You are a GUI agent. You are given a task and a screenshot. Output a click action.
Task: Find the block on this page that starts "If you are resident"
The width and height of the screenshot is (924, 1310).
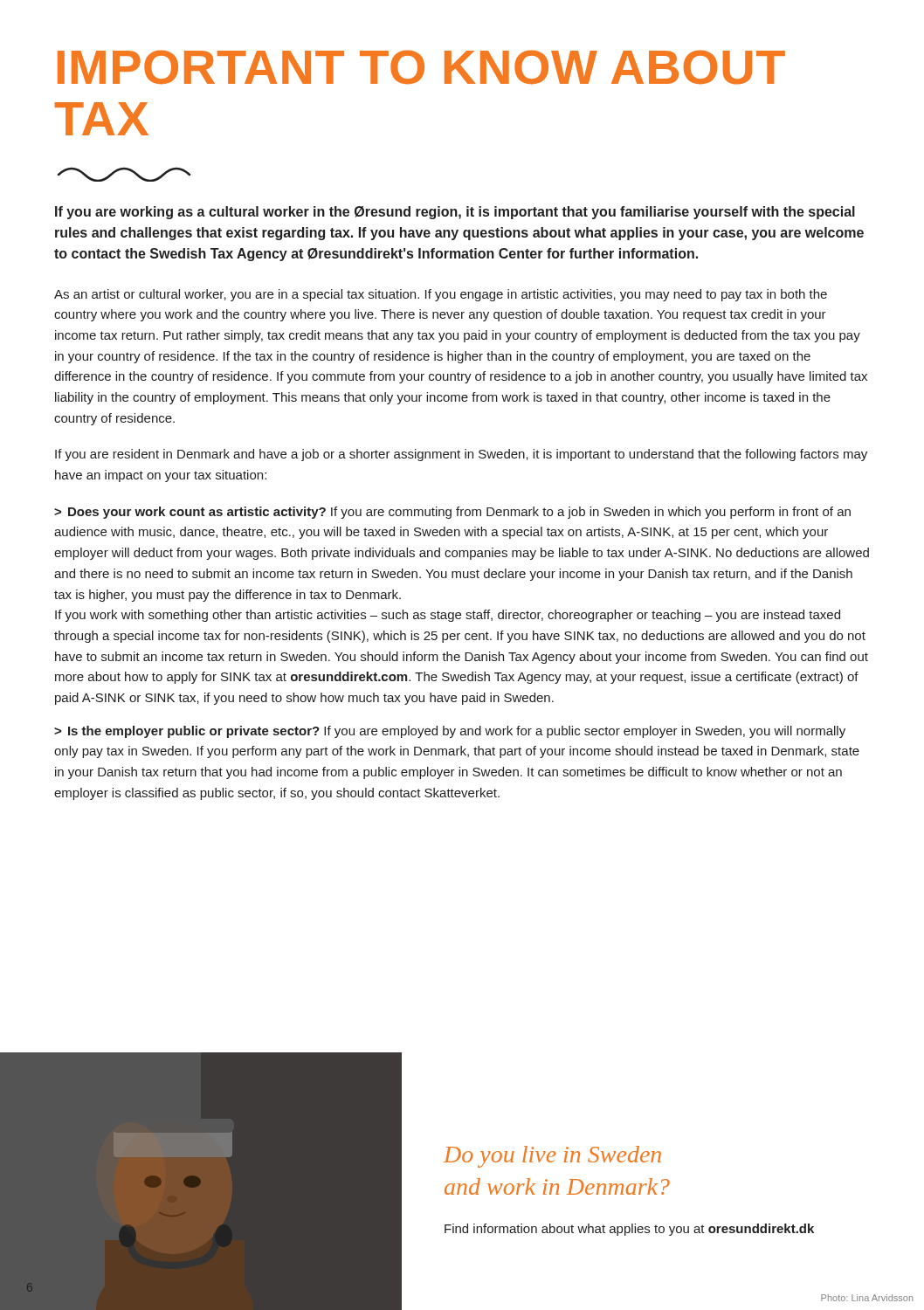pyautogui.click(x=461, y=464)
